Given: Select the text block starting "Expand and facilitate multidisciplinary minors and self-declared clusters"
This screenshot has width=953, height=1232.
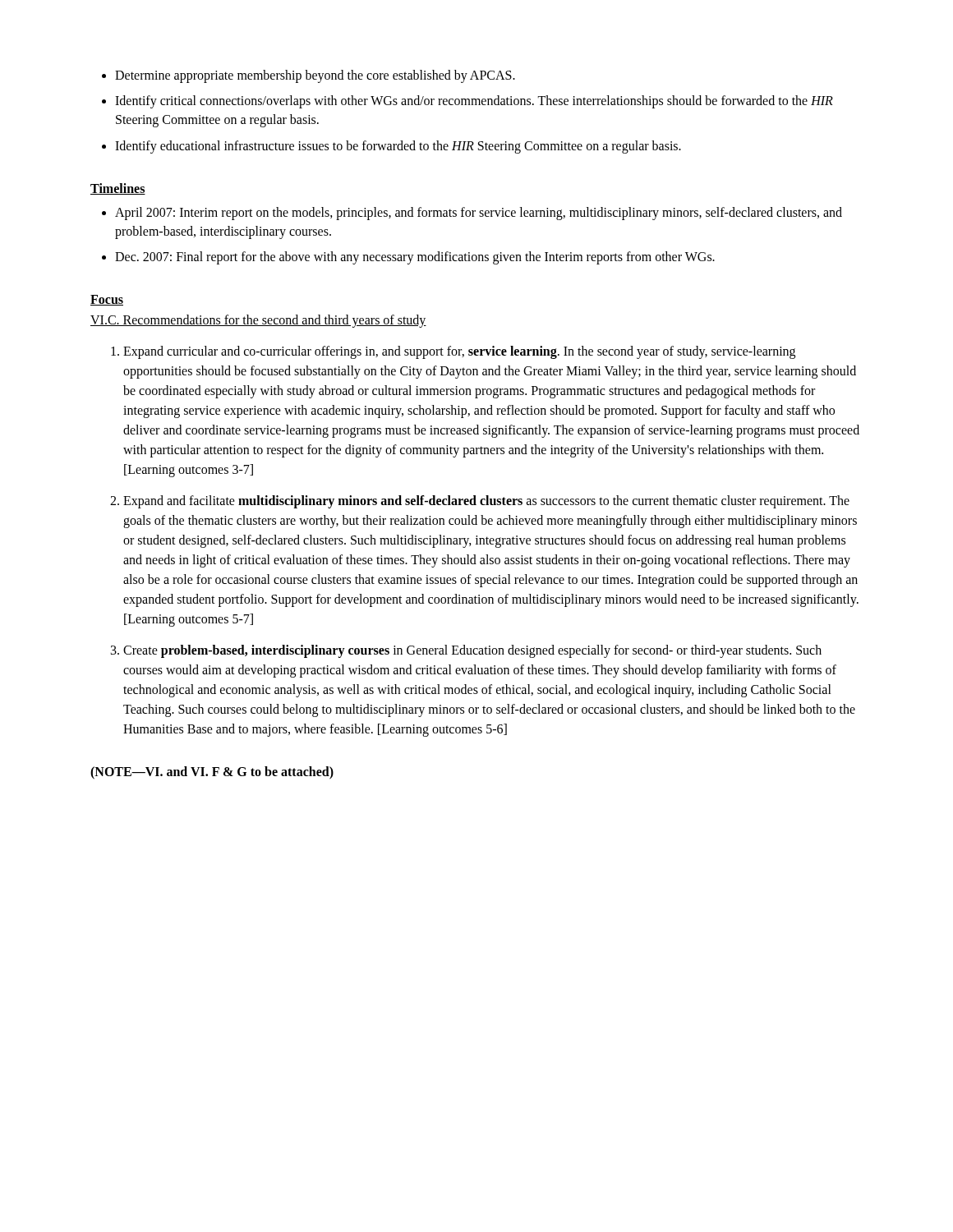Looking at the screenshot, I should (x=491, y=559).
